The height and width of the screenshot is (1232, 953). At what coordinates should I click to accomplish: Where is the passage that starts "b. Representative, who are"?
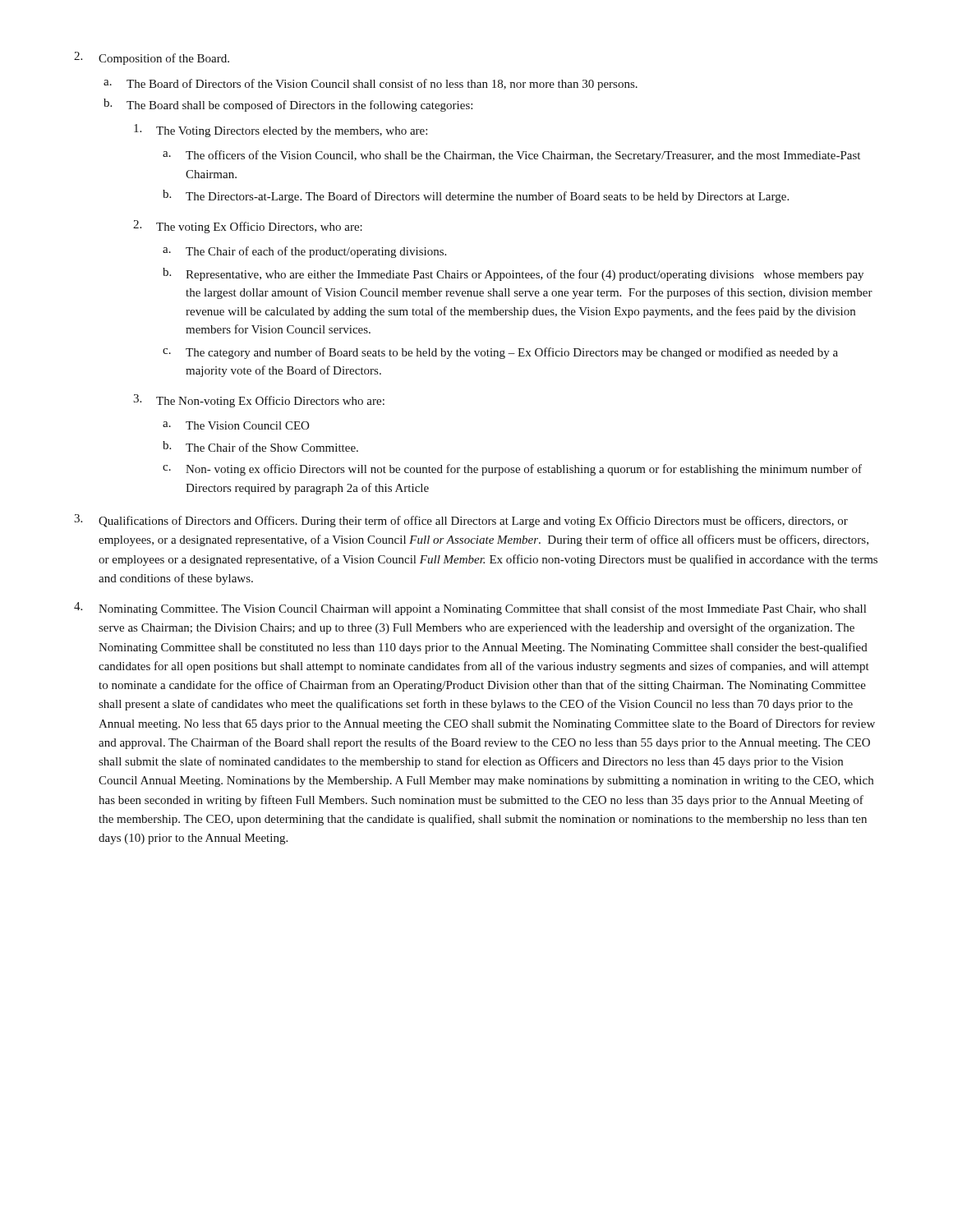(521, 302)
